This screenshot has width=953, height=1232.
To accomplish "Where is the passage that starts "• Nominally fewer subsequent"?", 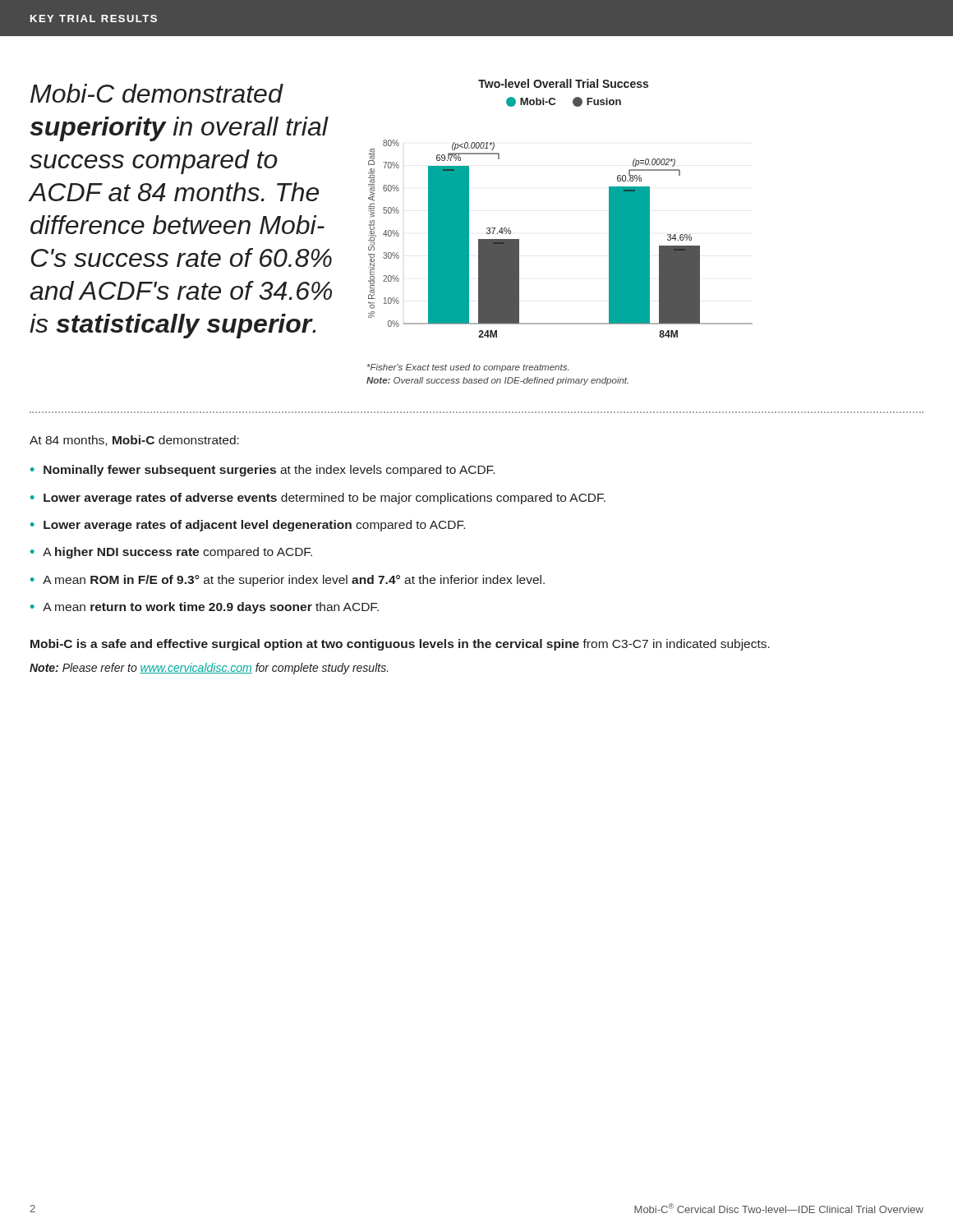I will [263, 471].
